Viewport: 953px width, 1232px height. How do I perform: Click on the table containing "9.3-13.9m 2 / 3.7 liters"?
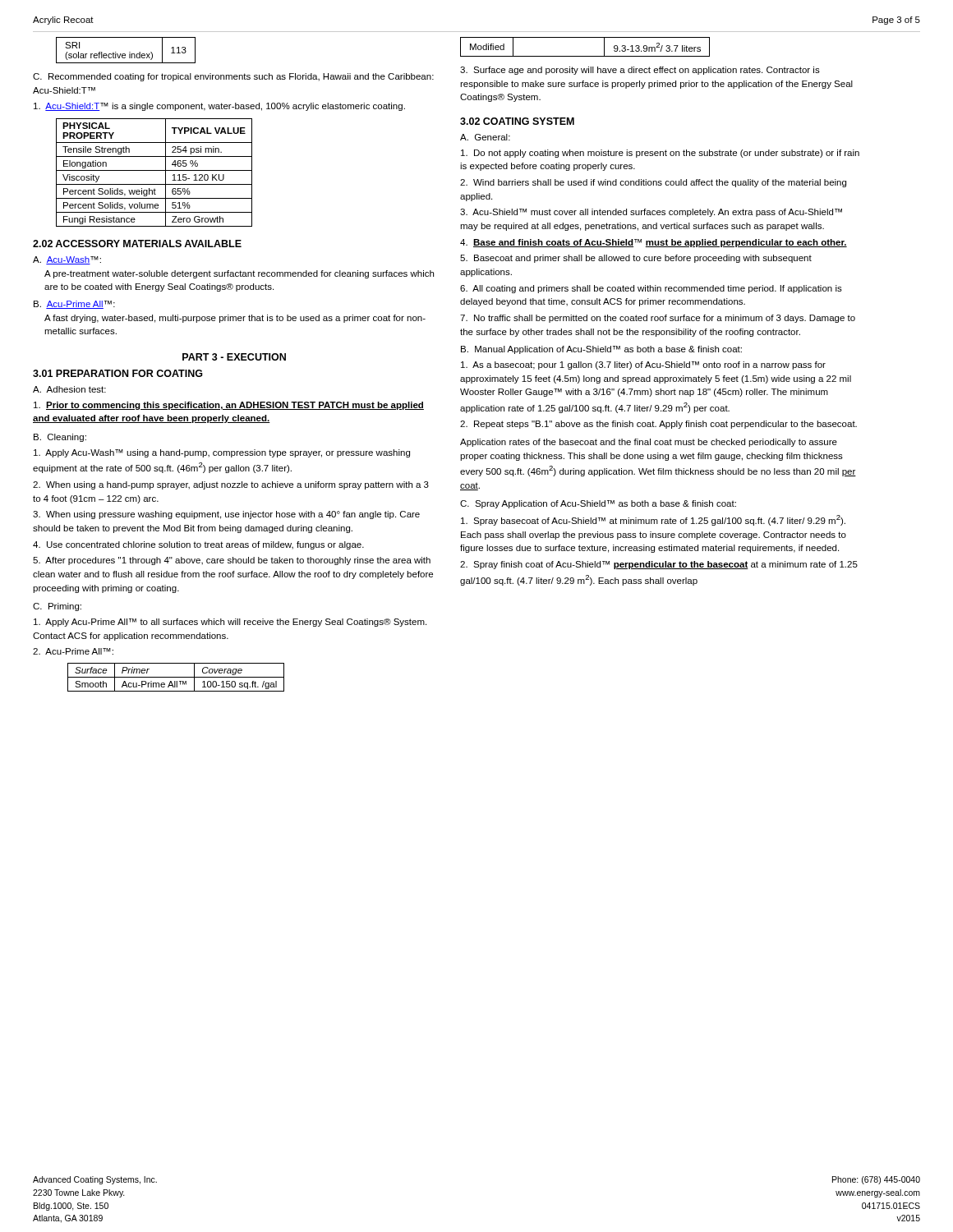point(661,47)
